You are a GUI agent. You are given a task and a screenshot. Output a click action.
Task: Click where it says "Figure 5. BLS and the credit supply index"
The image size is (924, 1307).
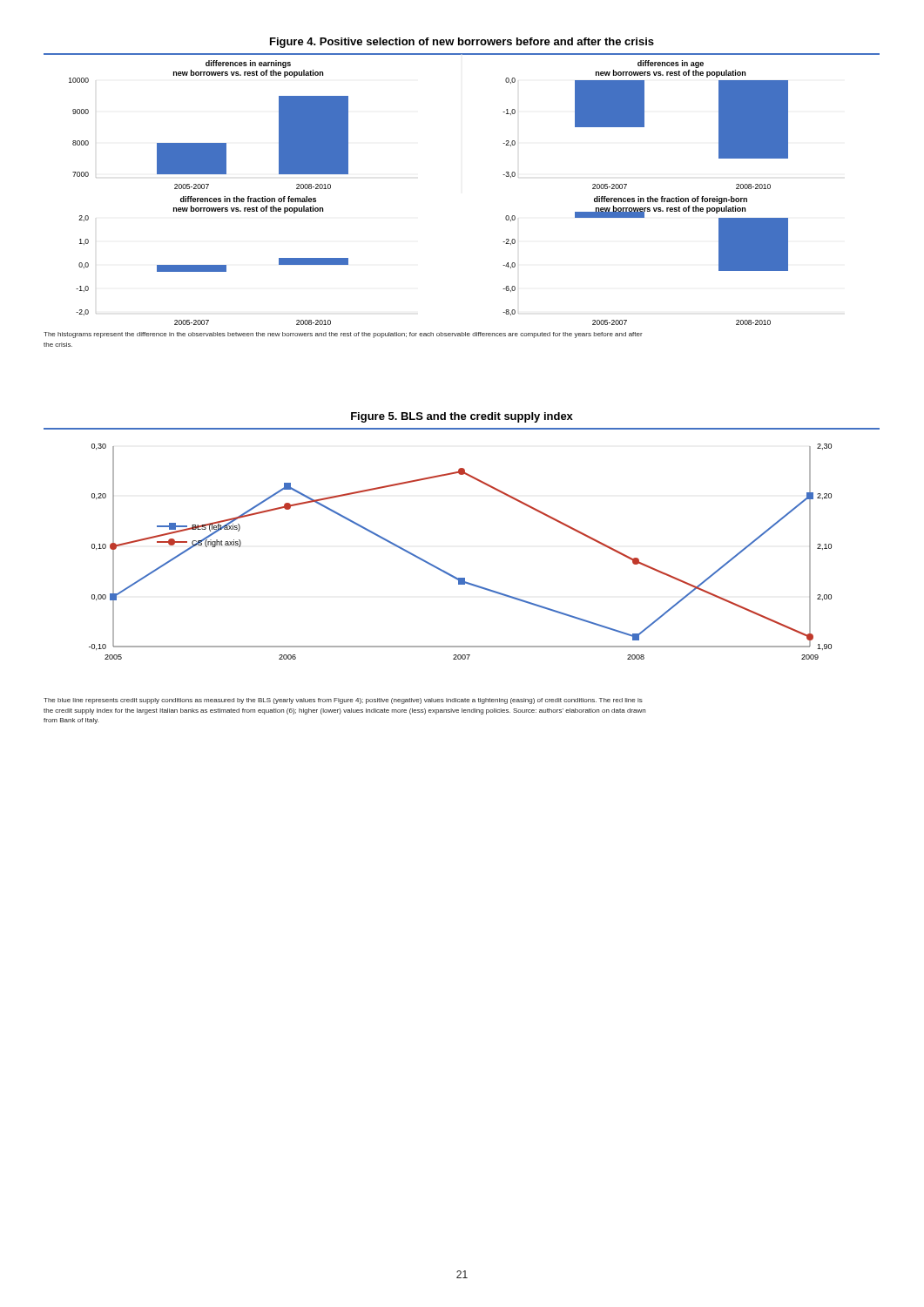(462, 416)
